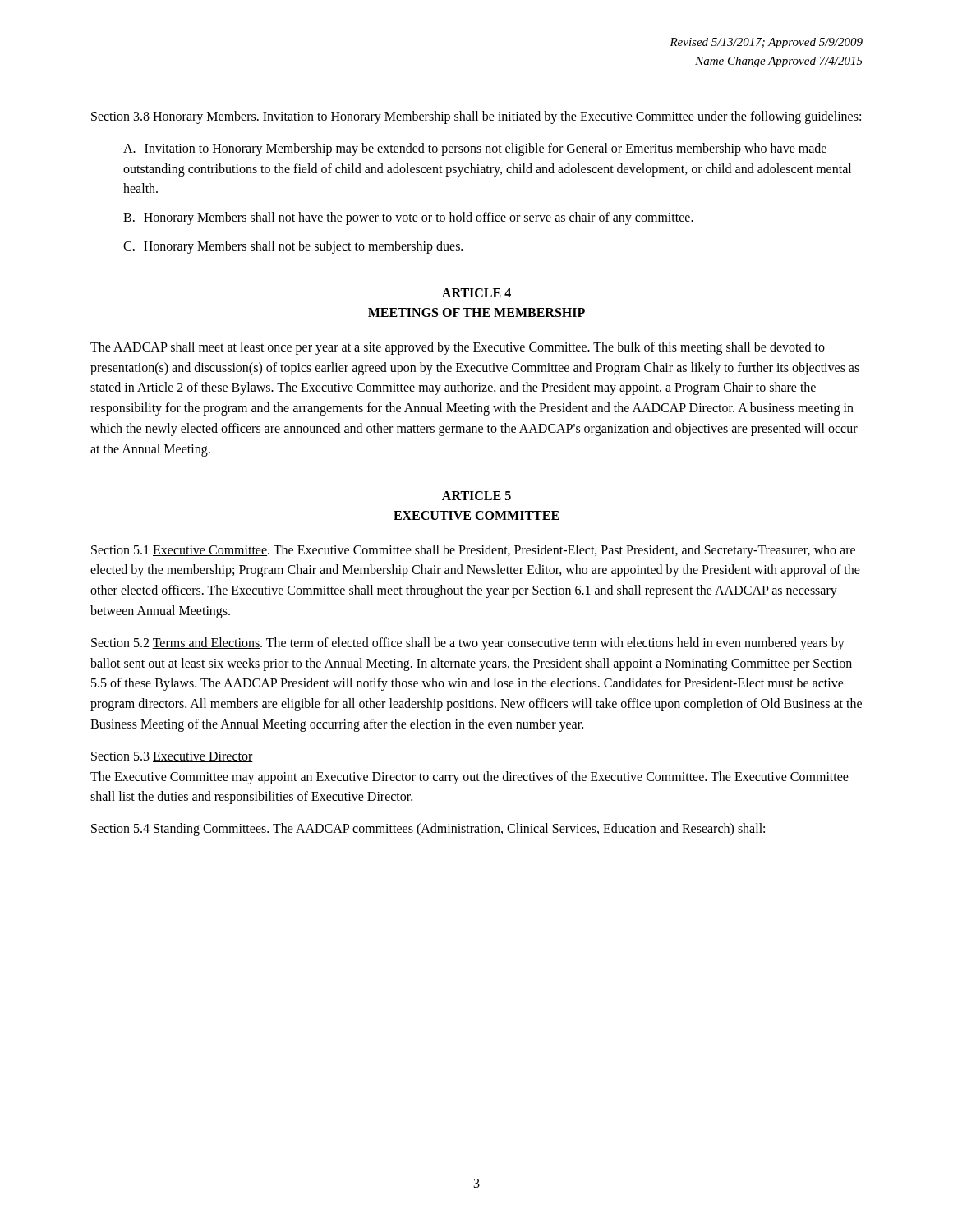
Task: Point to "ARTICLE 5 EXECUTIVE COMMITTEE"
Action: pyautogui.click(x=476, y=506)
